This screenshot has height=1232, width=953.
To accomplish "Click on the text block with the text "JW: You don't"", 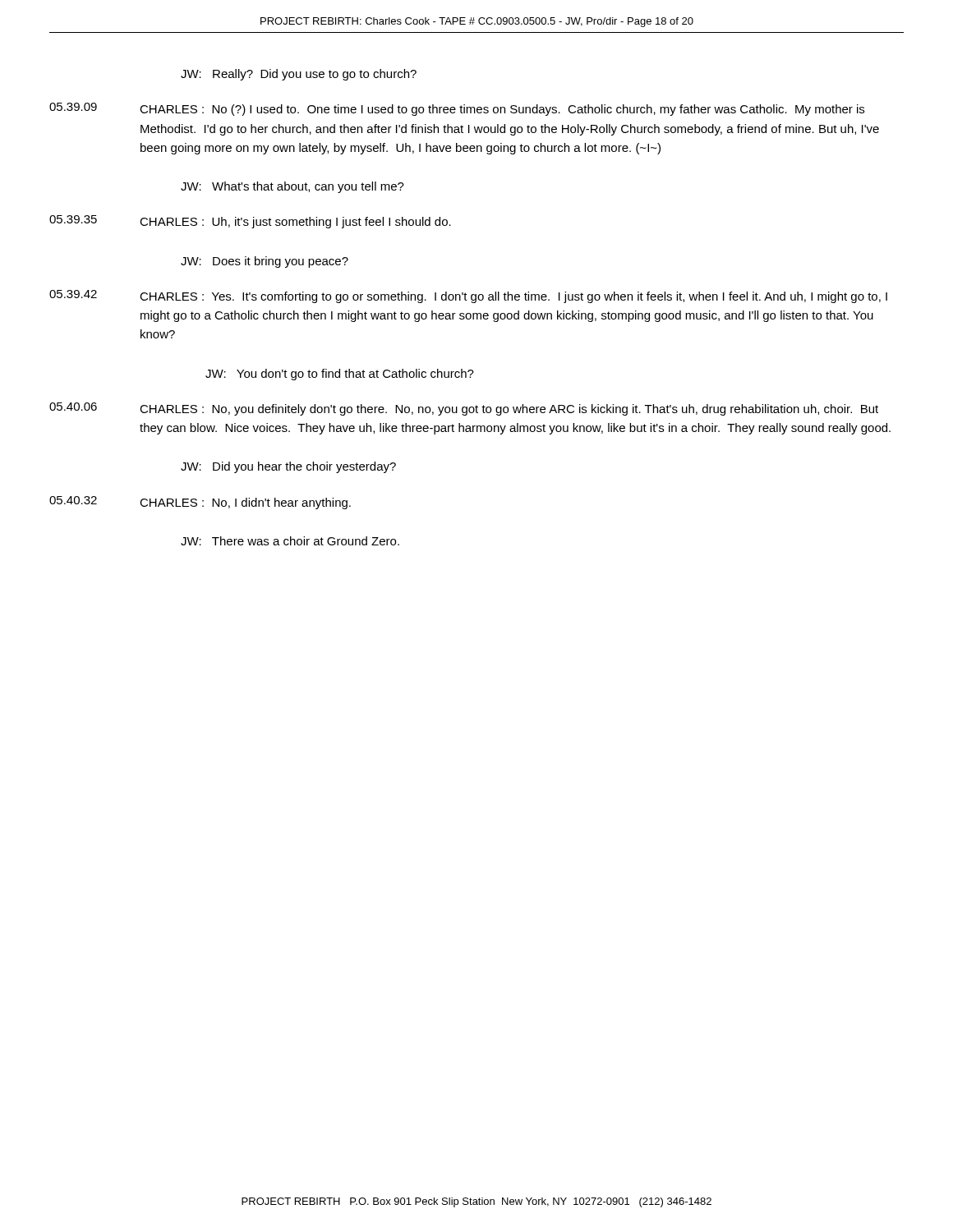I will pyautogui.click(x=340, y=375).
